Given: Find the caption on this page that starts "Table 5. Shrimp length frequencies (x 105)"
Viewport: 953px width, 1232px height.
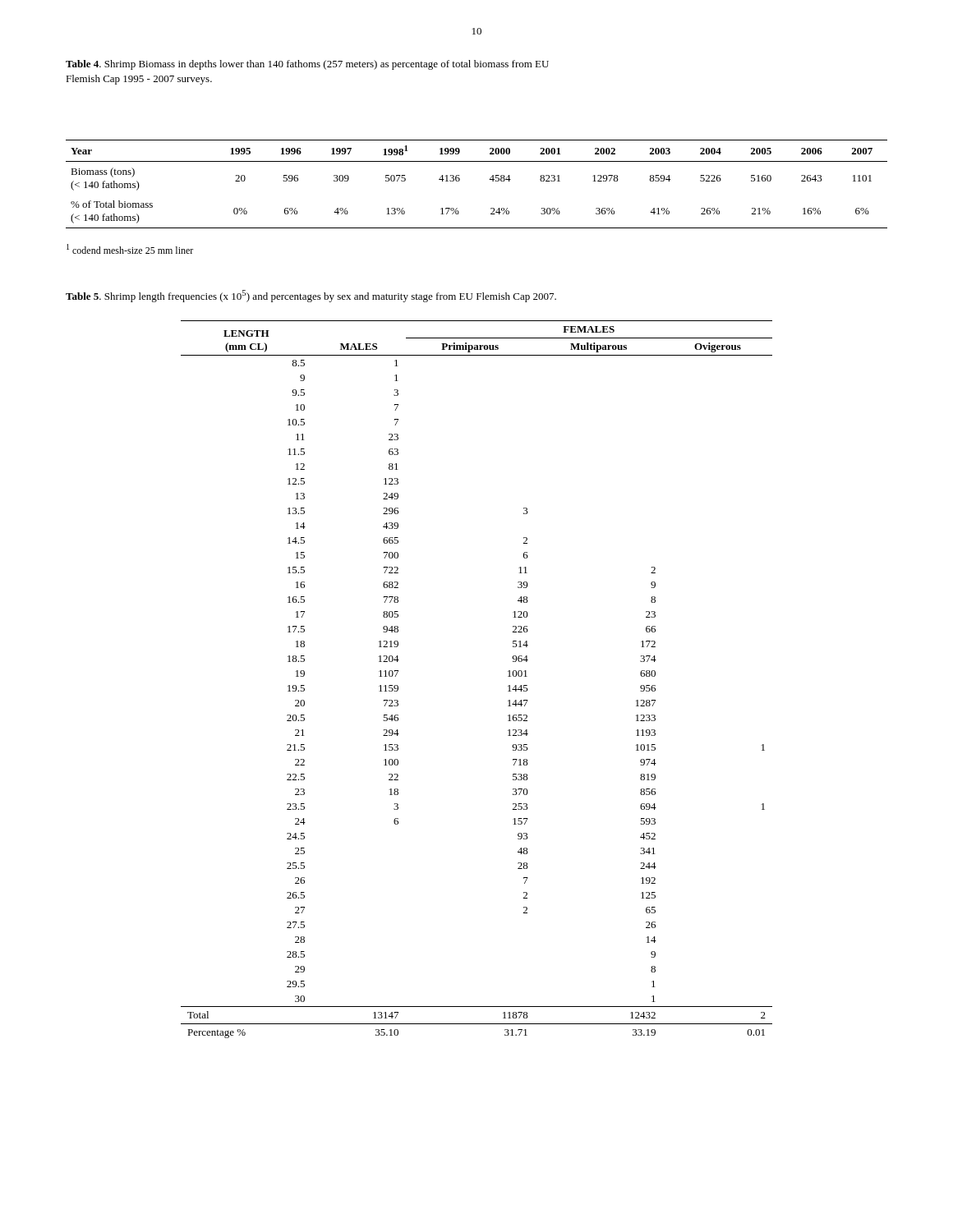Looking at the screenshot, I should [311, 295].
